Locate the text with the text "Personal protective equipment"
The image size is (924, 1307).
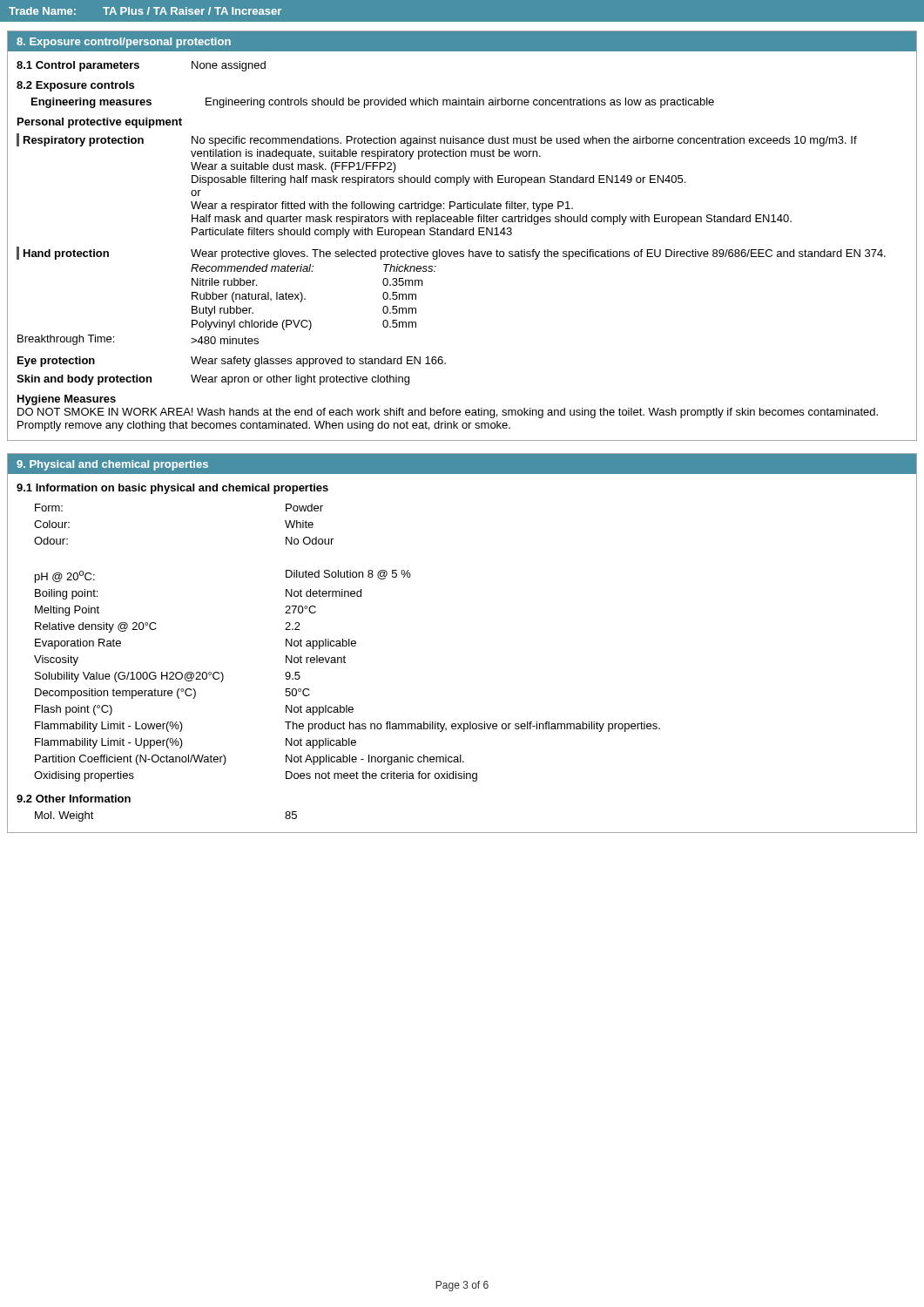[100, 123]
